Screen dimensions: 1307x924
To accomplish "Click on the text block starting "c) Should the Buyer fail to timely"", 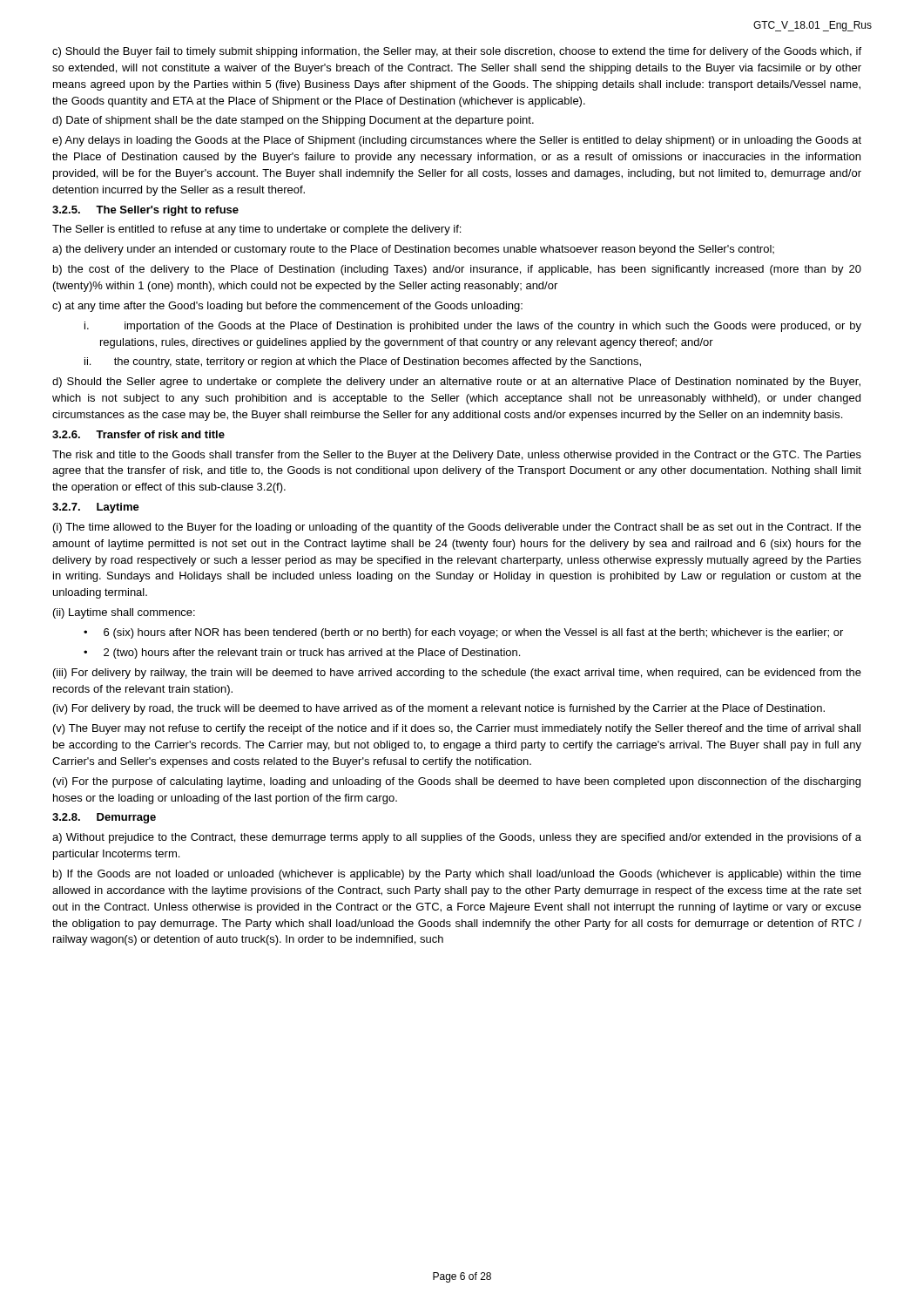I will click(x=457, y=76).
